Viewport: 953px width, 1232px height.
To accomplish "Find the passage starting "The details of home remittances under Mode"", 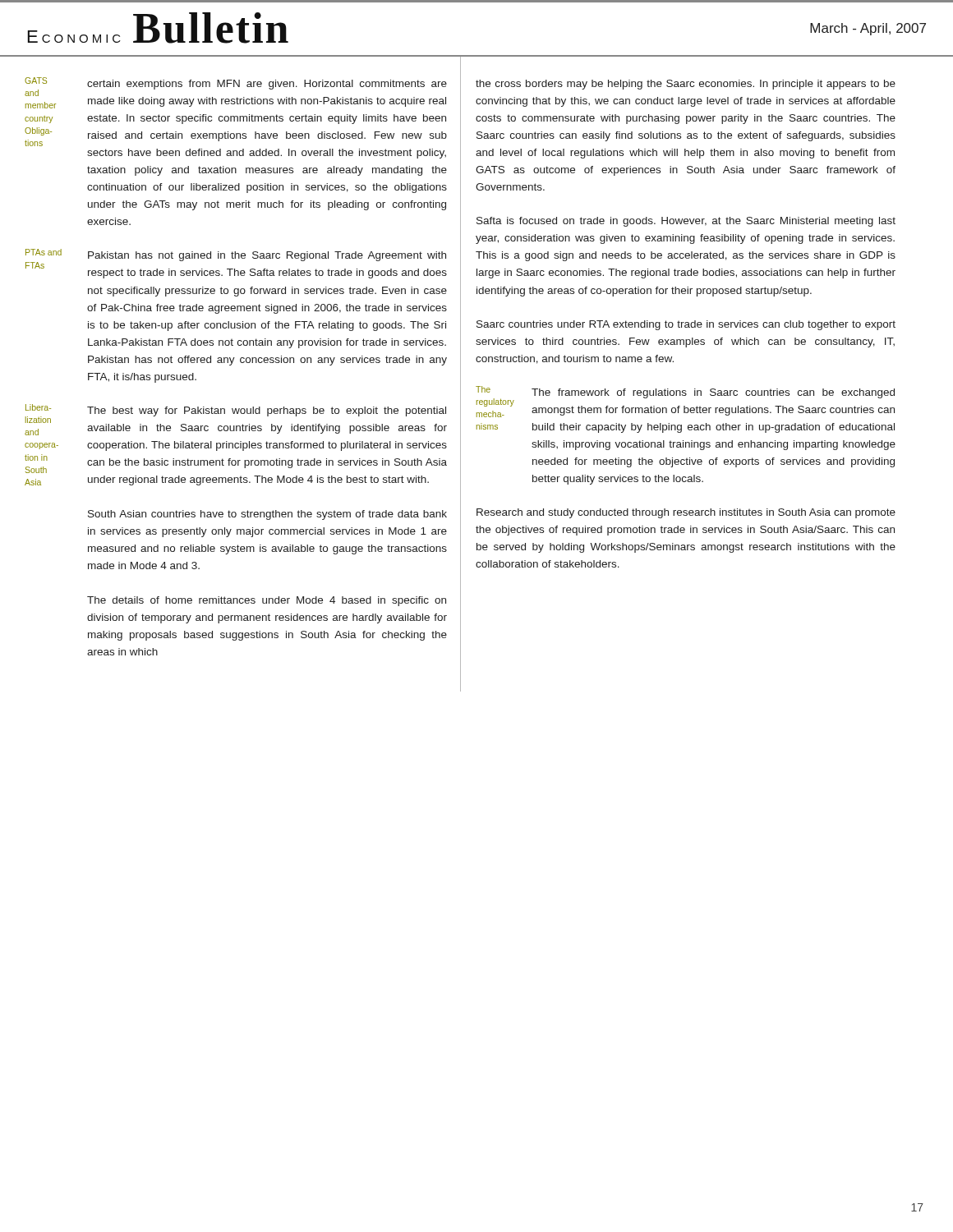I will click(x=267, y=626).
